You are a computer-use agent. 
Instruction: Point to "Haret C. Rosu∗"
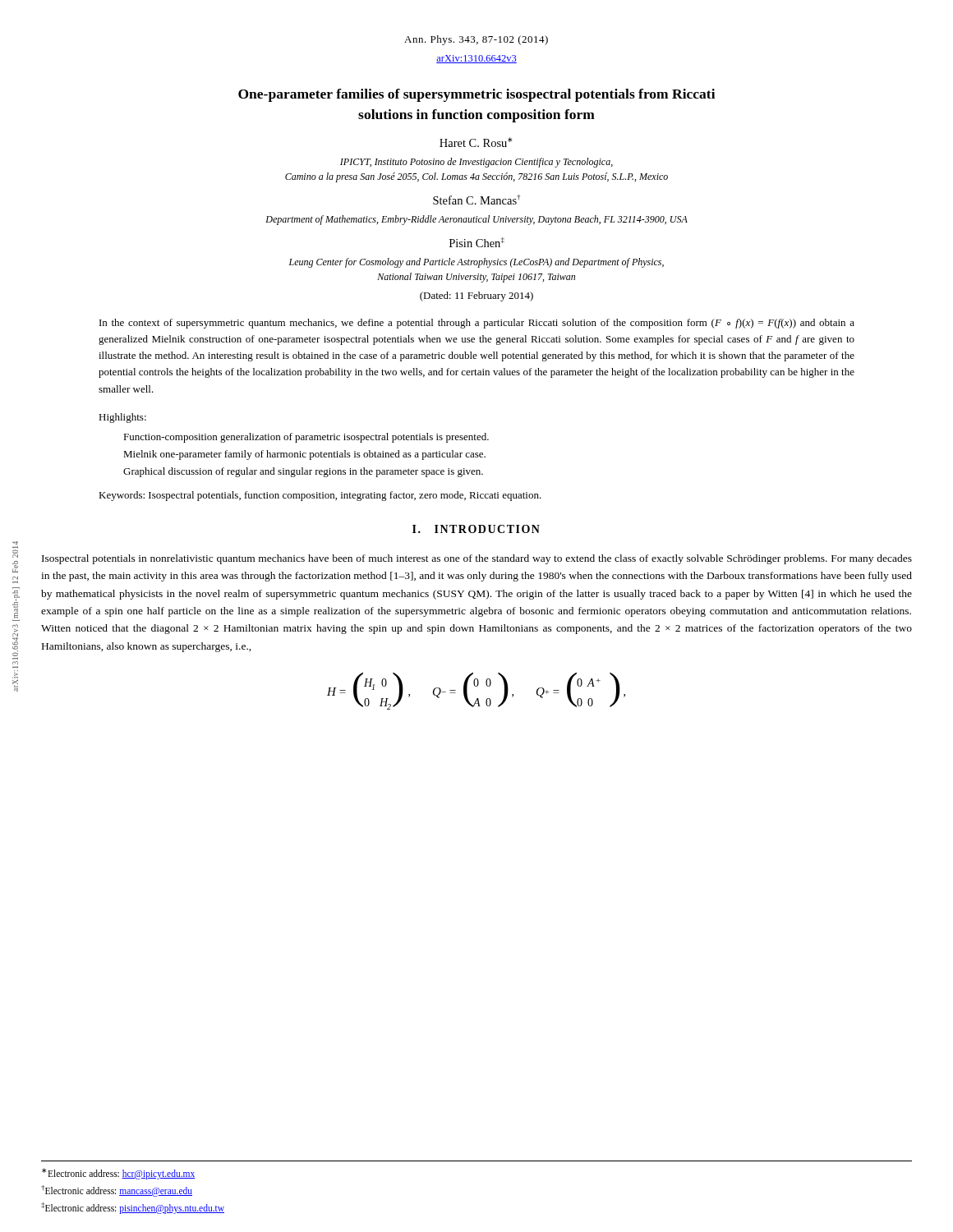pyautogui.click(x=476, y=143)
